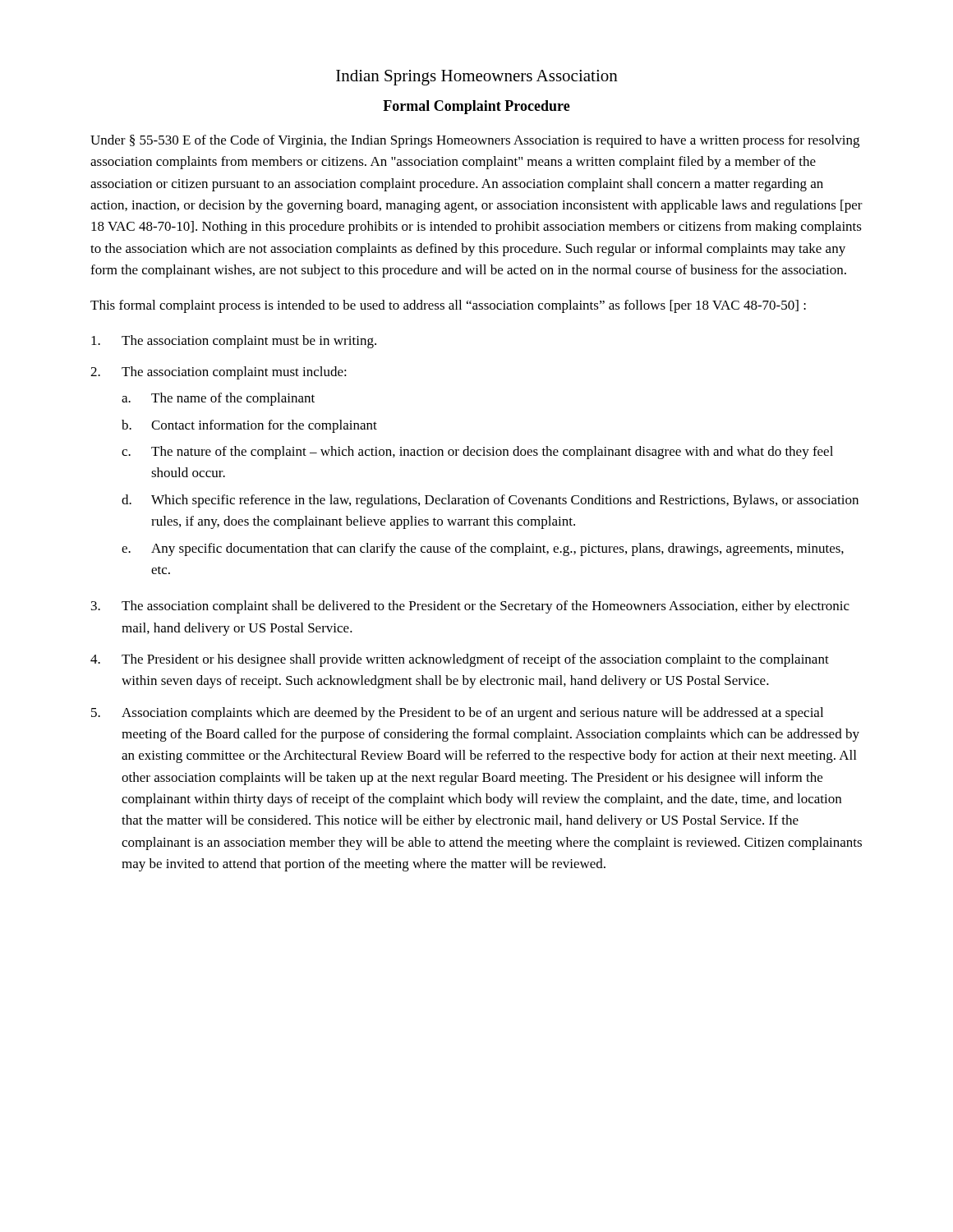953x1232 pixels.
Task: Navigate to the element starting "5. Association complaints which"
Action: [x=476, y=788]
